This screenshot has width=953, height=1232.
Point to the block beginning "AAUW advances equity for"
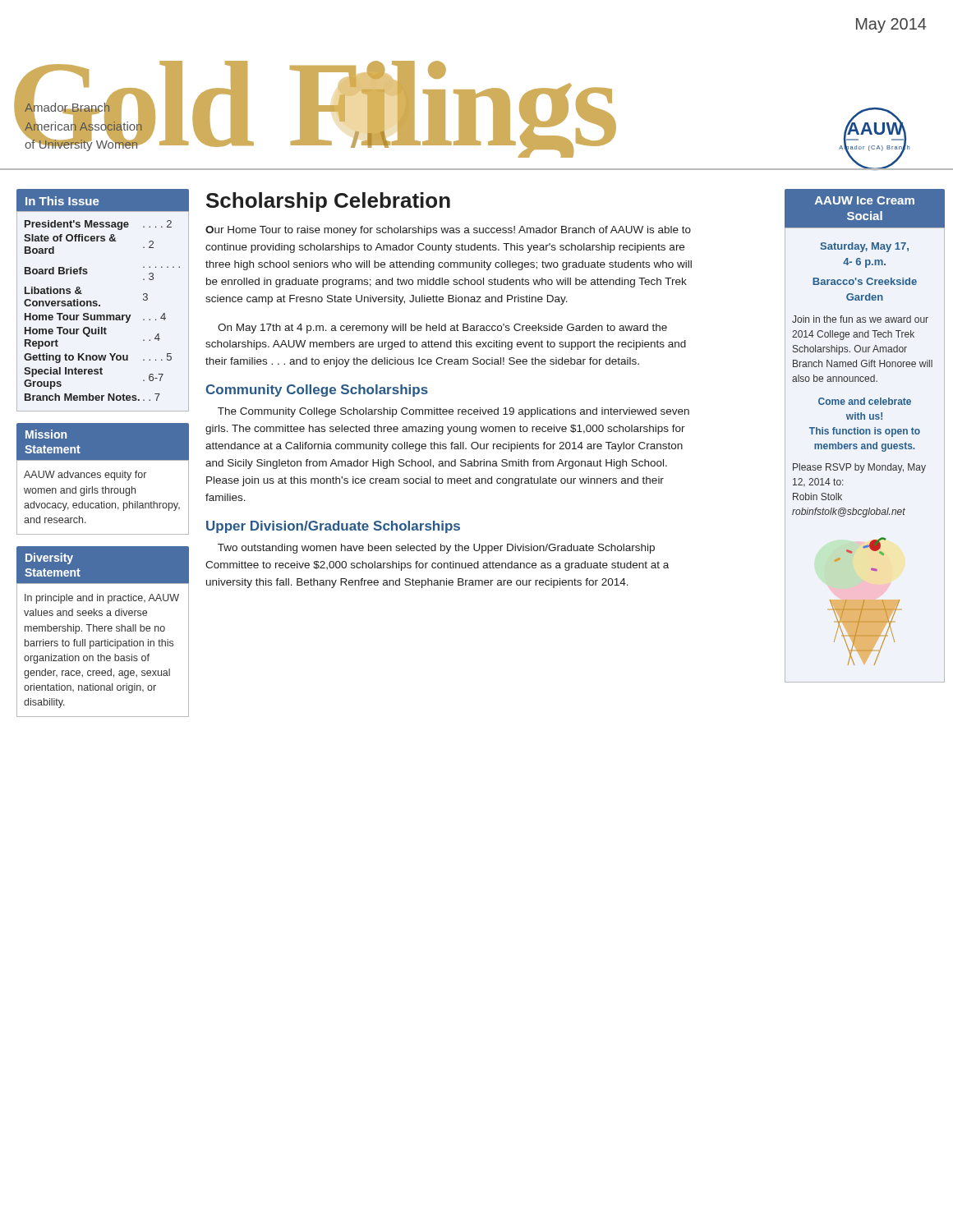(102, 497)
